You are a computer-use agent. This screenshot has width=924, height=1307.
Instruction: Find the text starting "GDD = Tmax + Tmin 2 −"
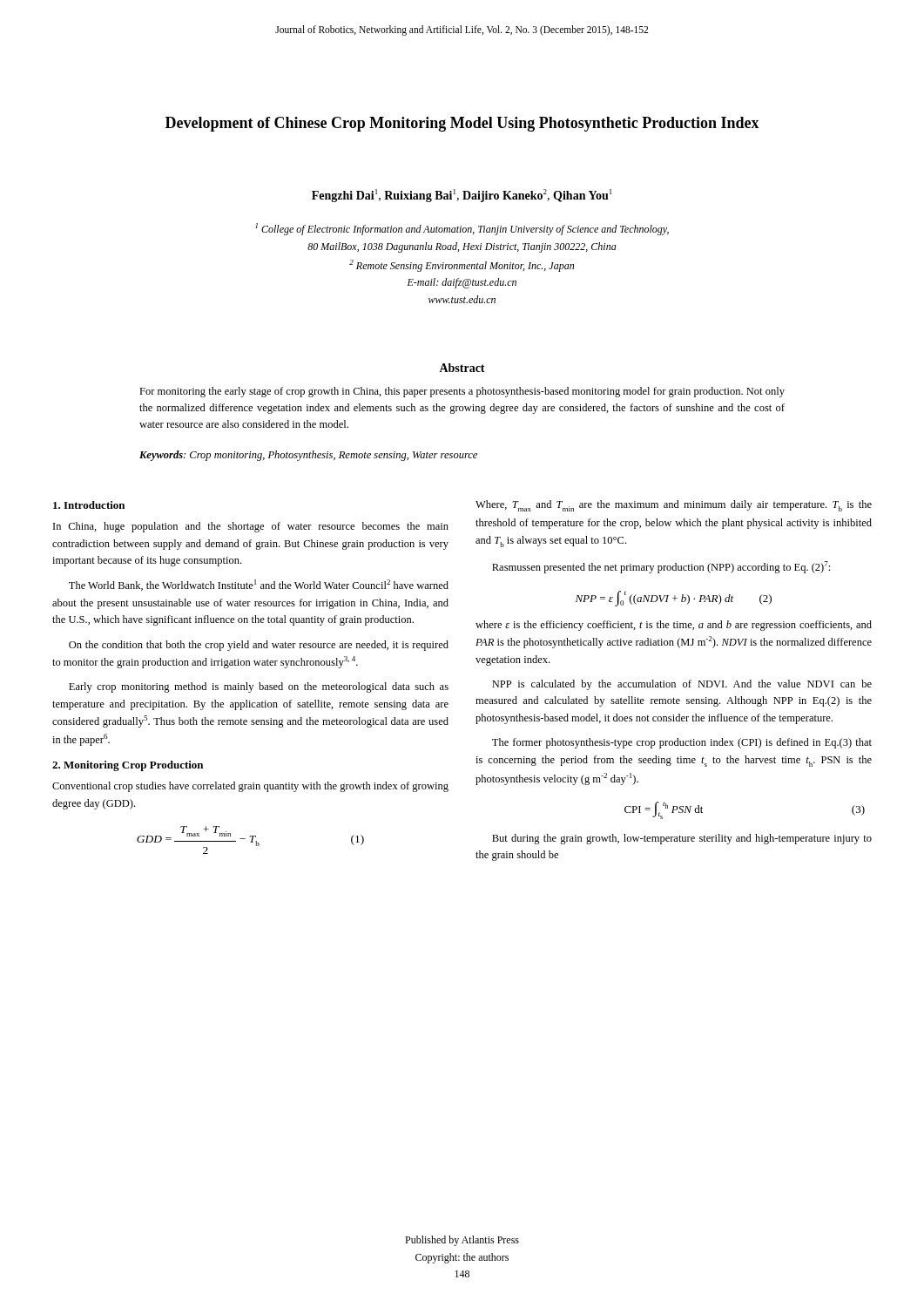pos(250,840)
